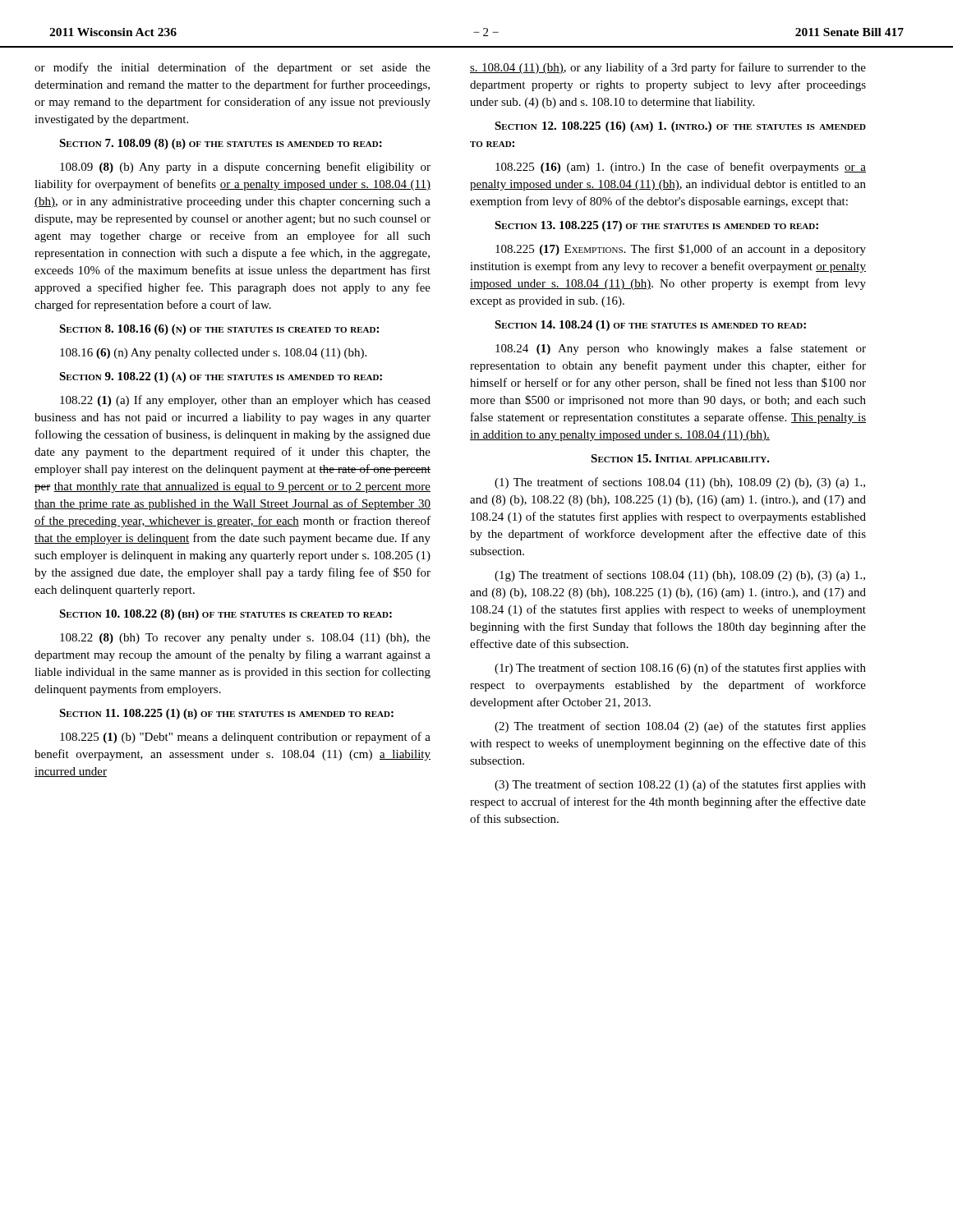
Task: Select the region starting "Section 10. 108.22 (8)"
Action: click(x=232, y=614)
